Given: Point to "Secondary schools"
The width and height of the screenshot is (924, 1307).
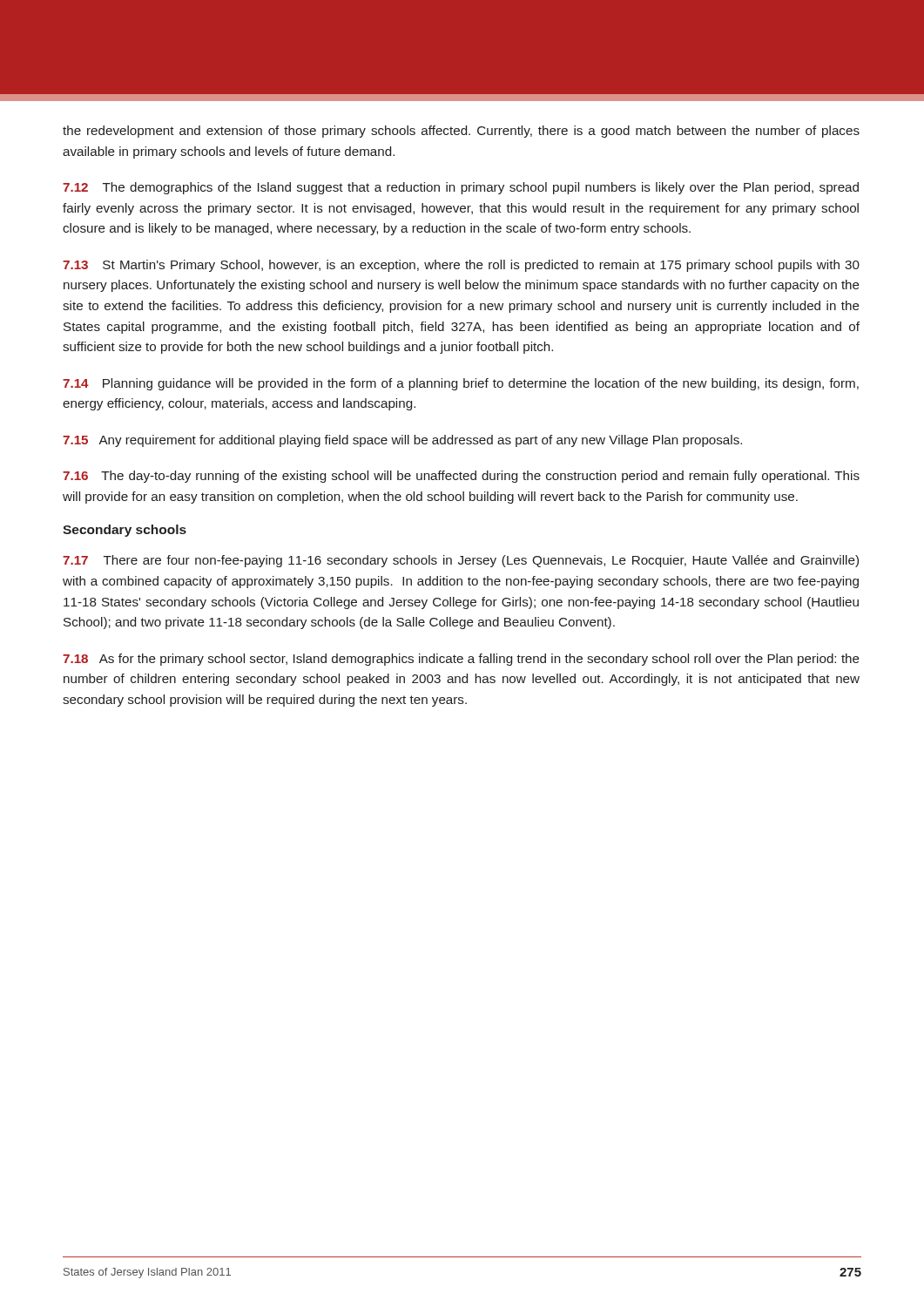Looking at the screenshot, I should pos(125,530).
